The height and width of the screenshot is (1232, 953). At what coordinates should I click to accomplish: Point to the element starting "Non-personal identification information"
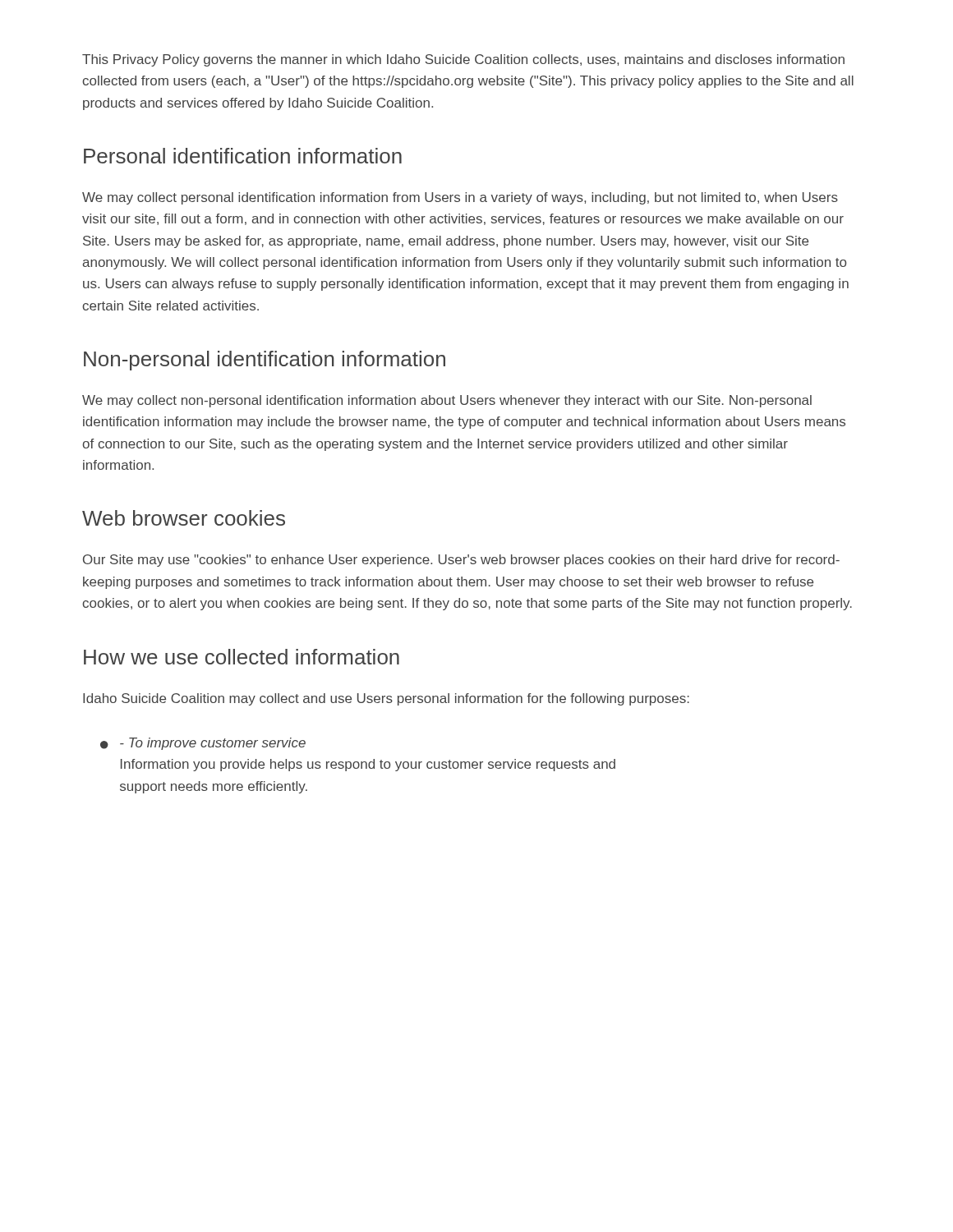(x=264, y=359)
